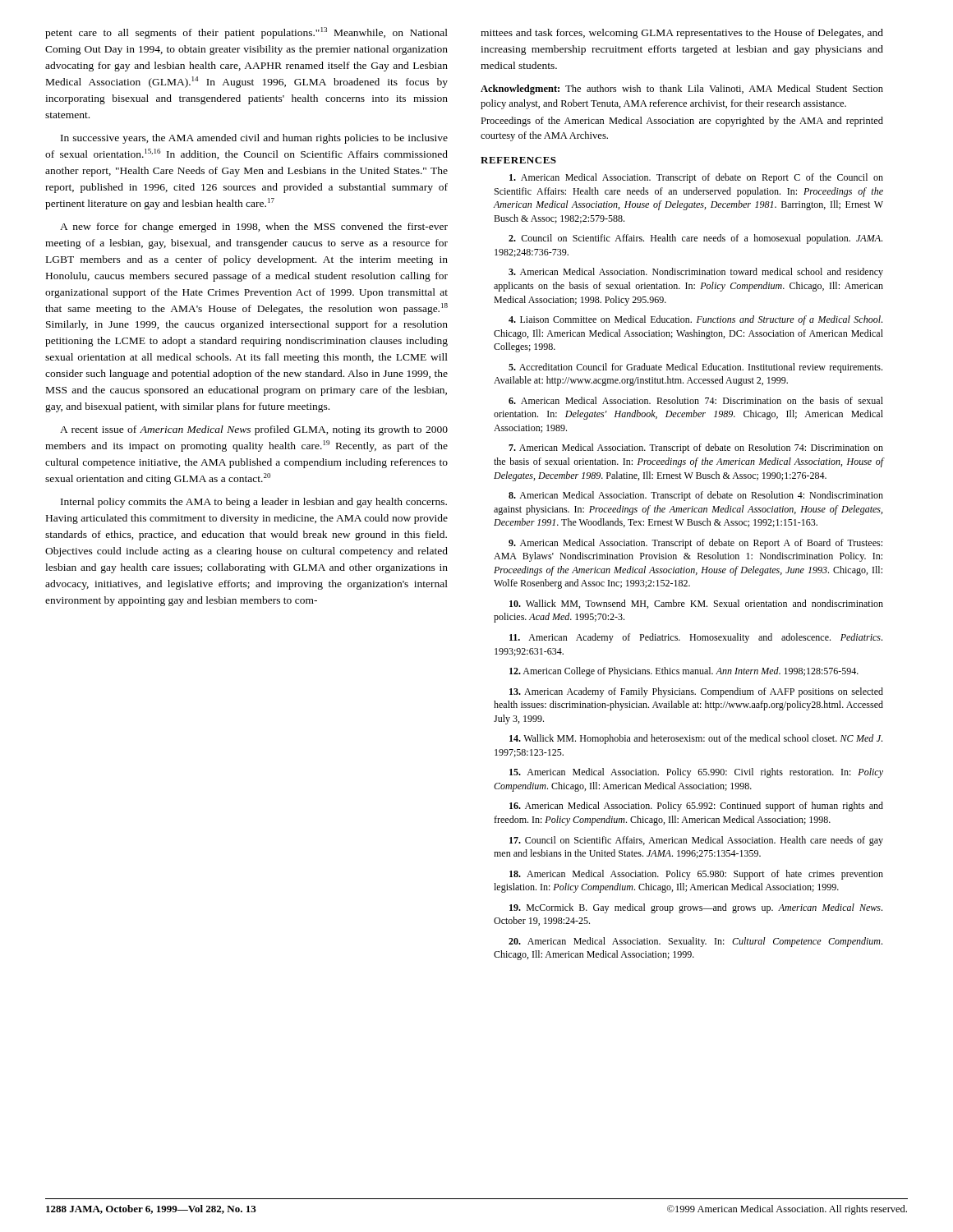The height and width of the screenshot is (1232, 953).
Task: Find the block on this page that starts "6. American Medical Association. Resolution"
Action: click(x=682, y=415)
